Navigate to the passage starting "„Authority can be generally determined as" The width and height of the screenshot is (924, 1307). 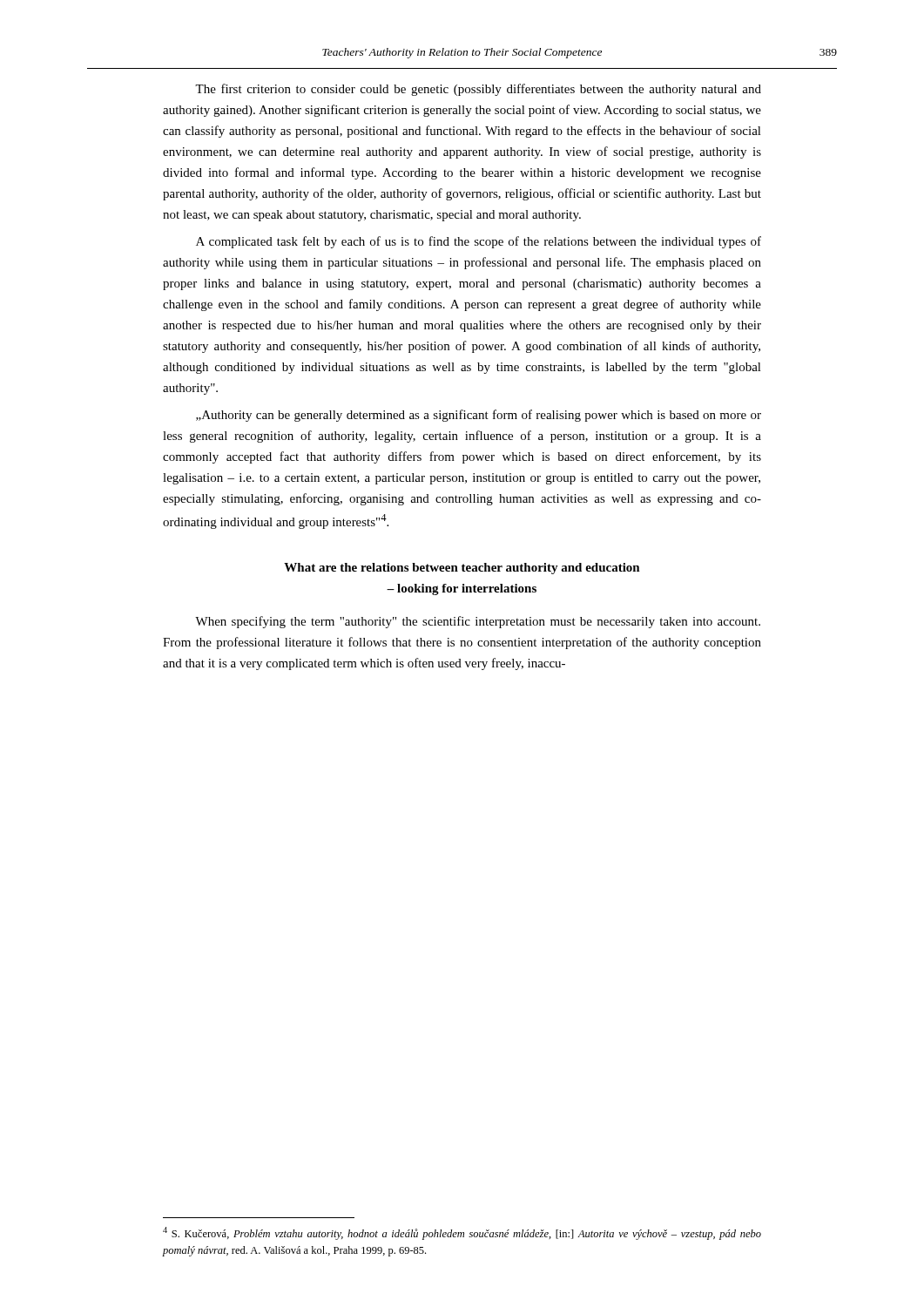tap(462, 468)
